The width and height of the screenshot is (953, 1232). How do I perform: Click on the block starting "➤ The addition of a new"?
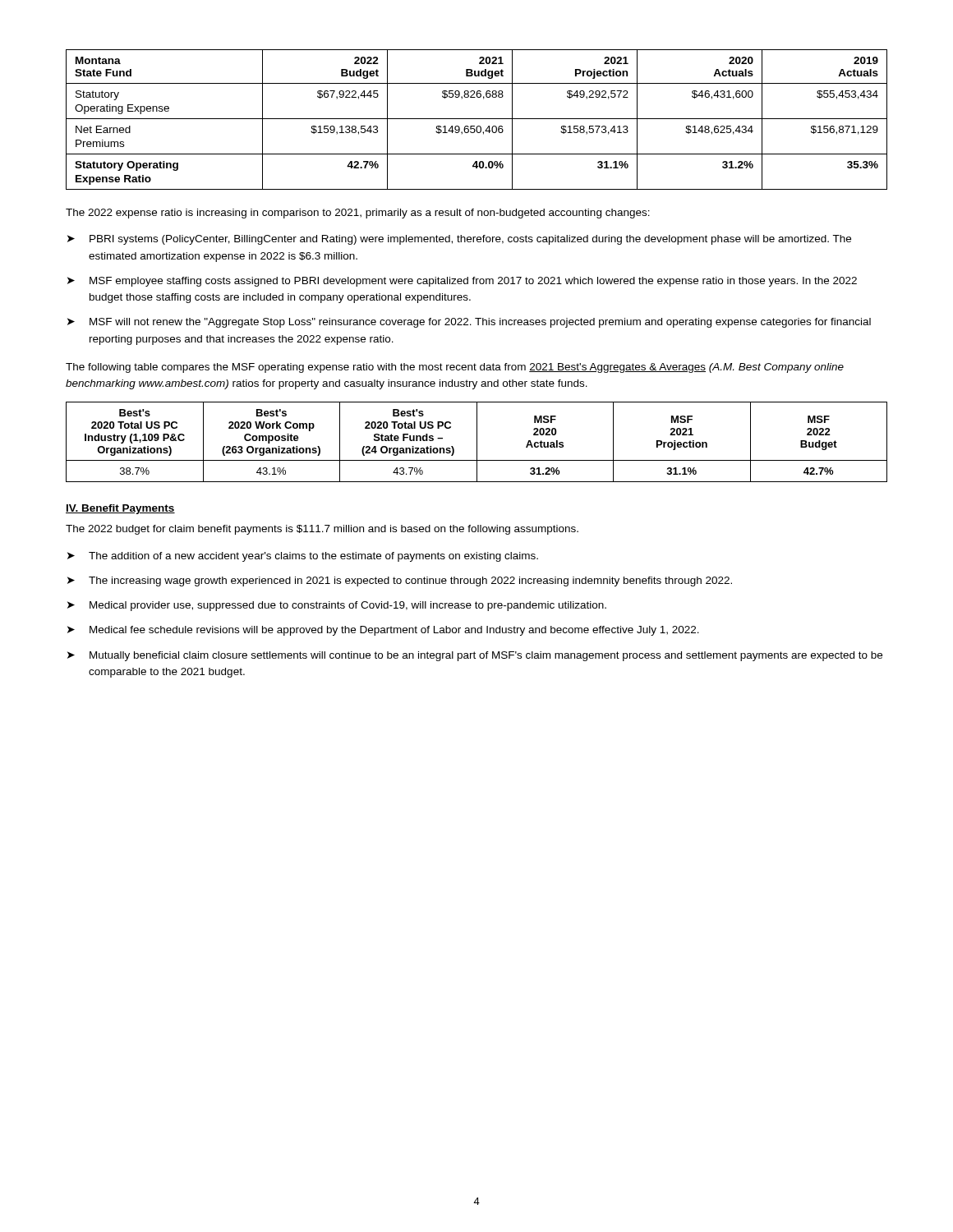point(476,556)
